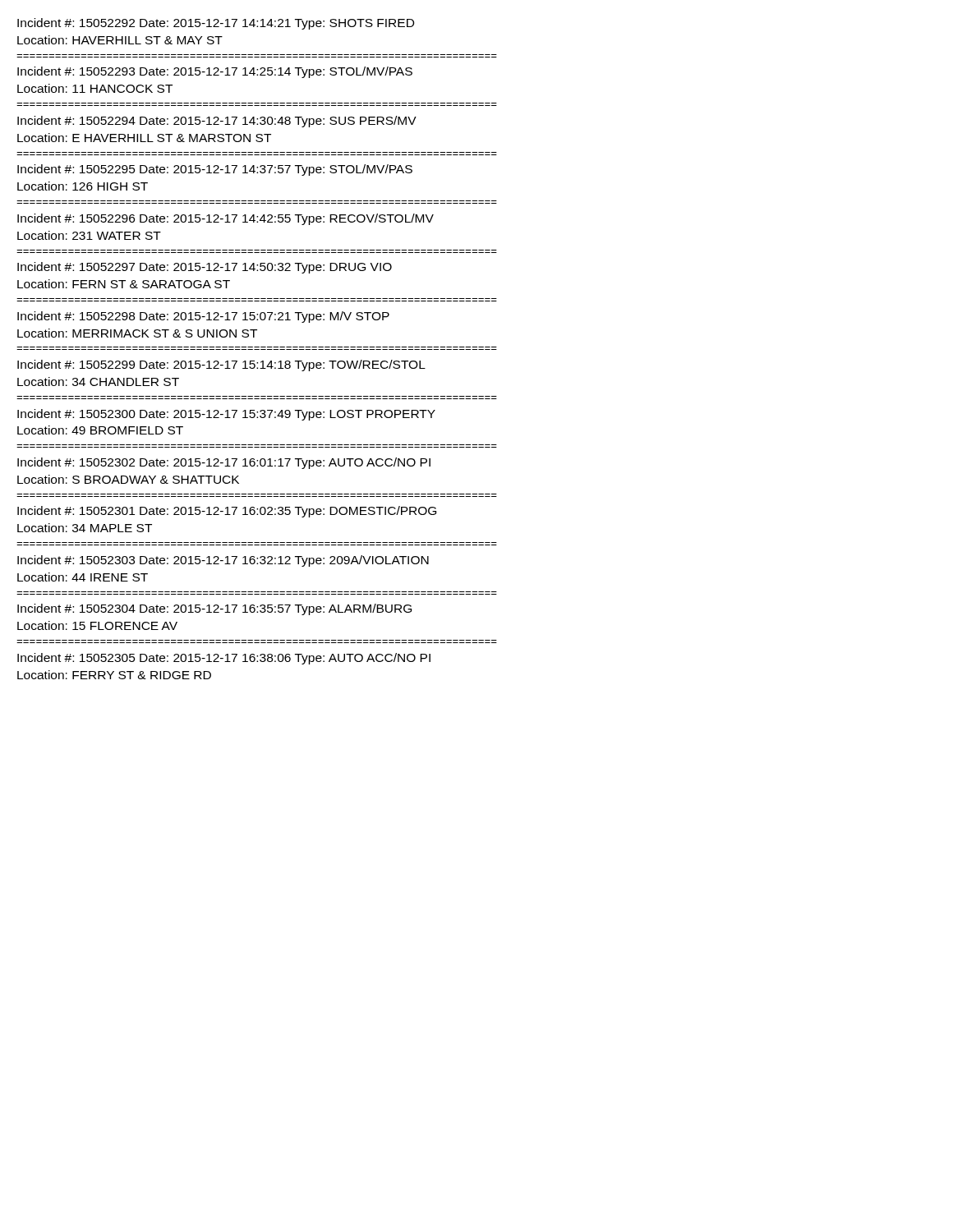Where is the passage that starts "Incident #: 15052294 Date: 2015-12-17 14:30:48 Type: SUS"?
The height and width of the screenshot is (1232, 953).
[217, 122]
